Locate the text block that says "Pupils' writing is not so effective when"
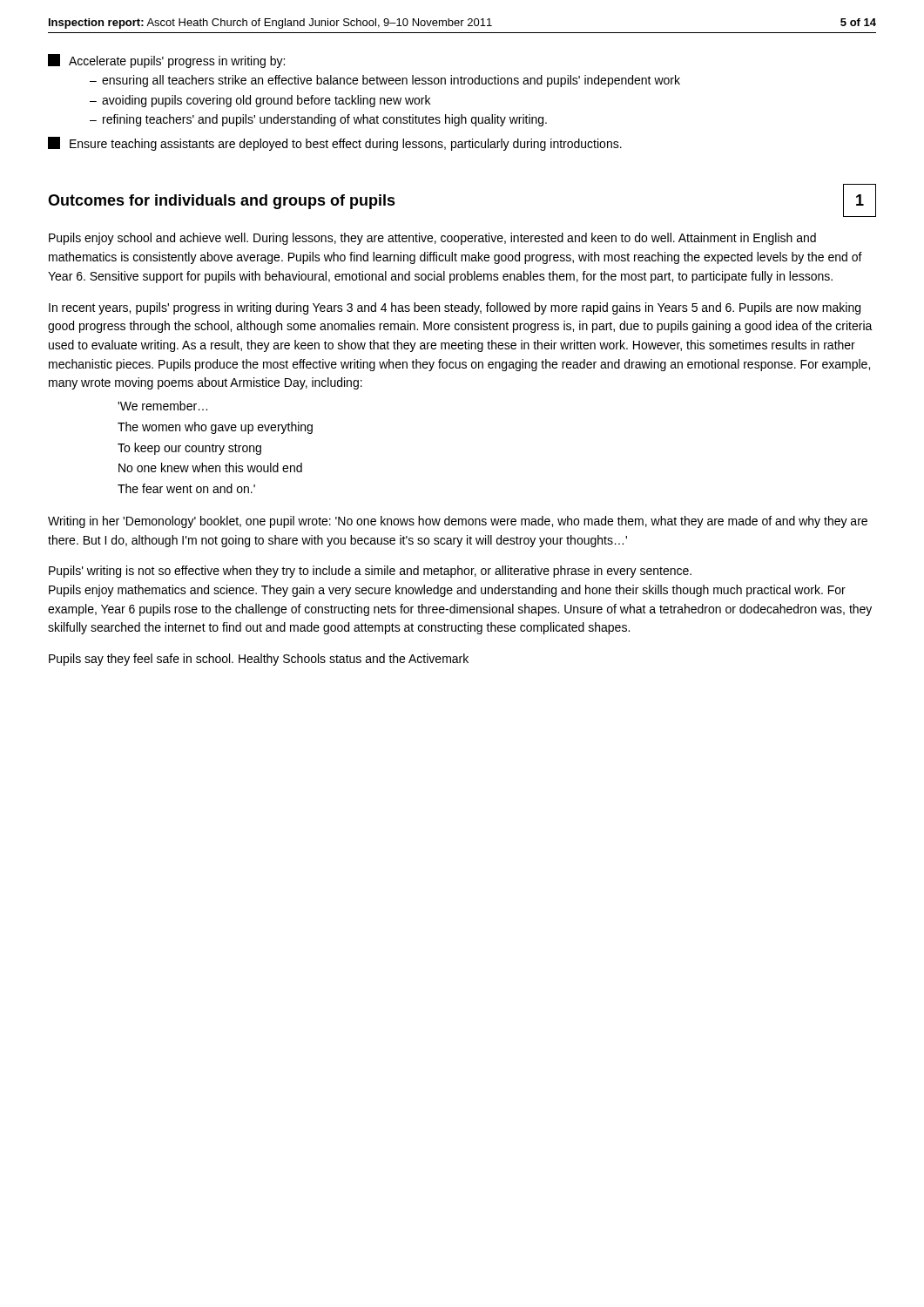924x1307 pixels. [x=370, y=571]
